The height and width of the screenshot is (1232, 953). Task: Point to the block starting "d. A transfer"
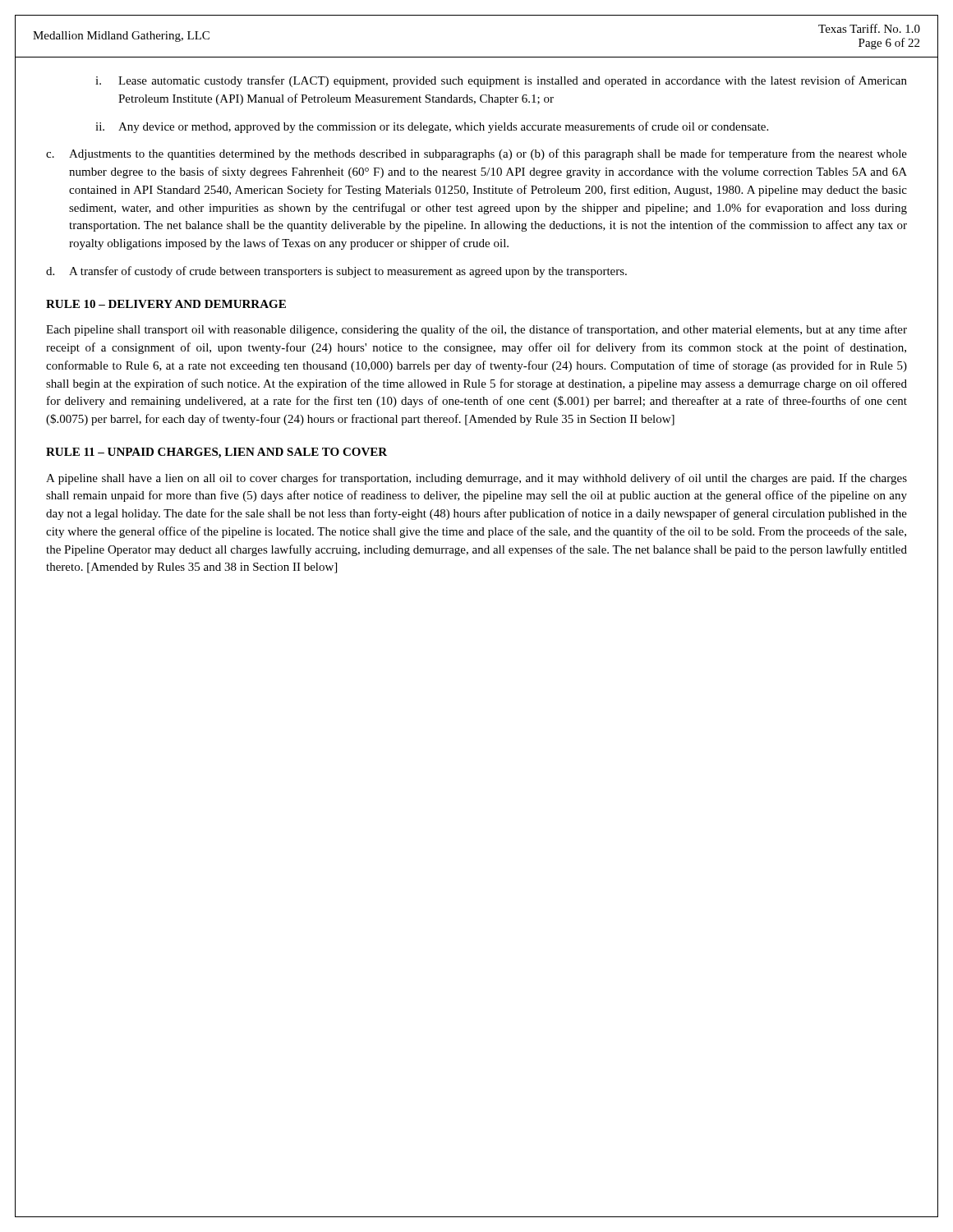click(476, 272)
